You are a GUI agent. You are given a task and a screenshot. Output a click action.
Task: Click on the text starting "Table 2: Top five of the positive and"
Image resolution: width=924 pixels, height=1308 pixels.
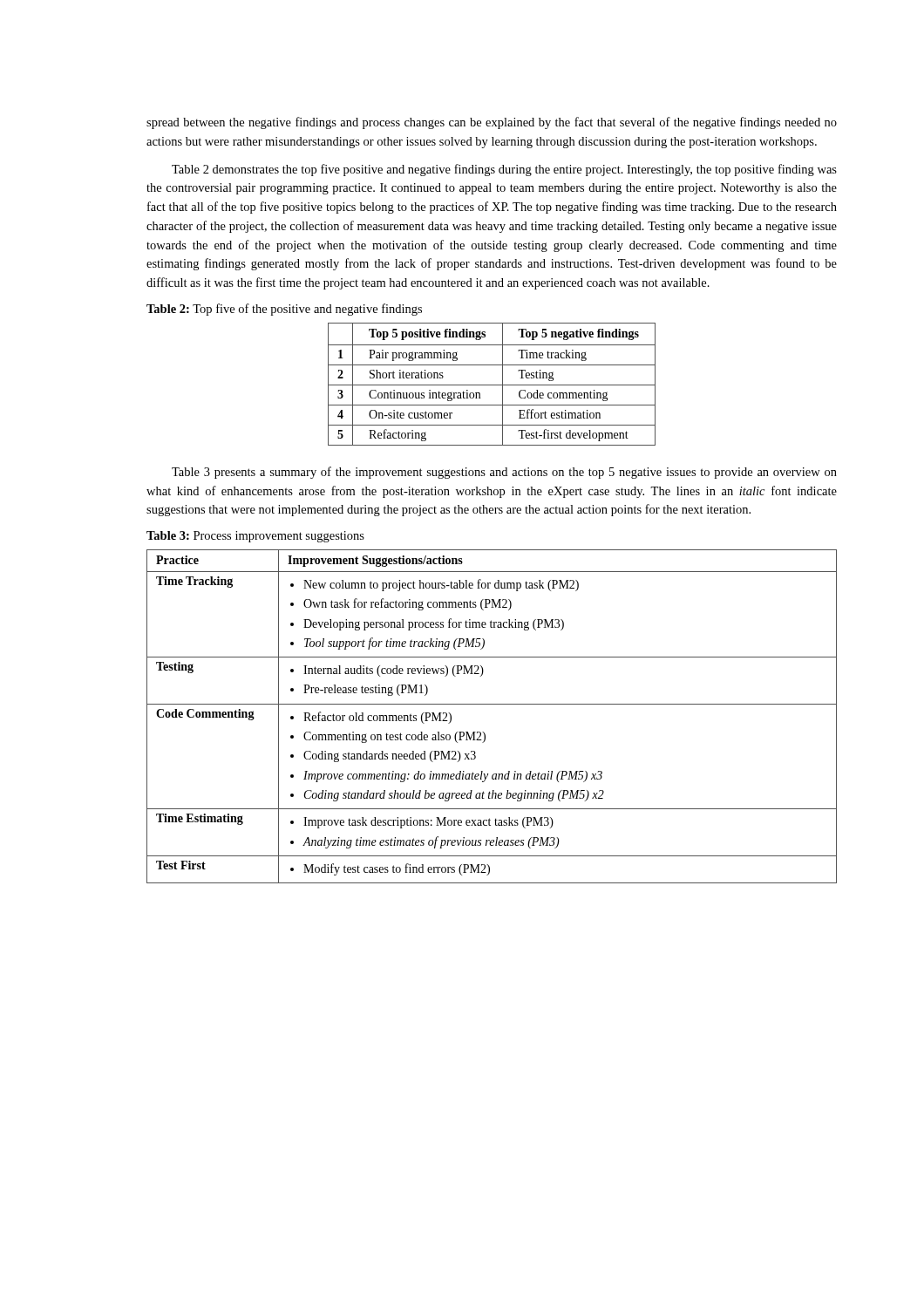click(x=284, y=308)
